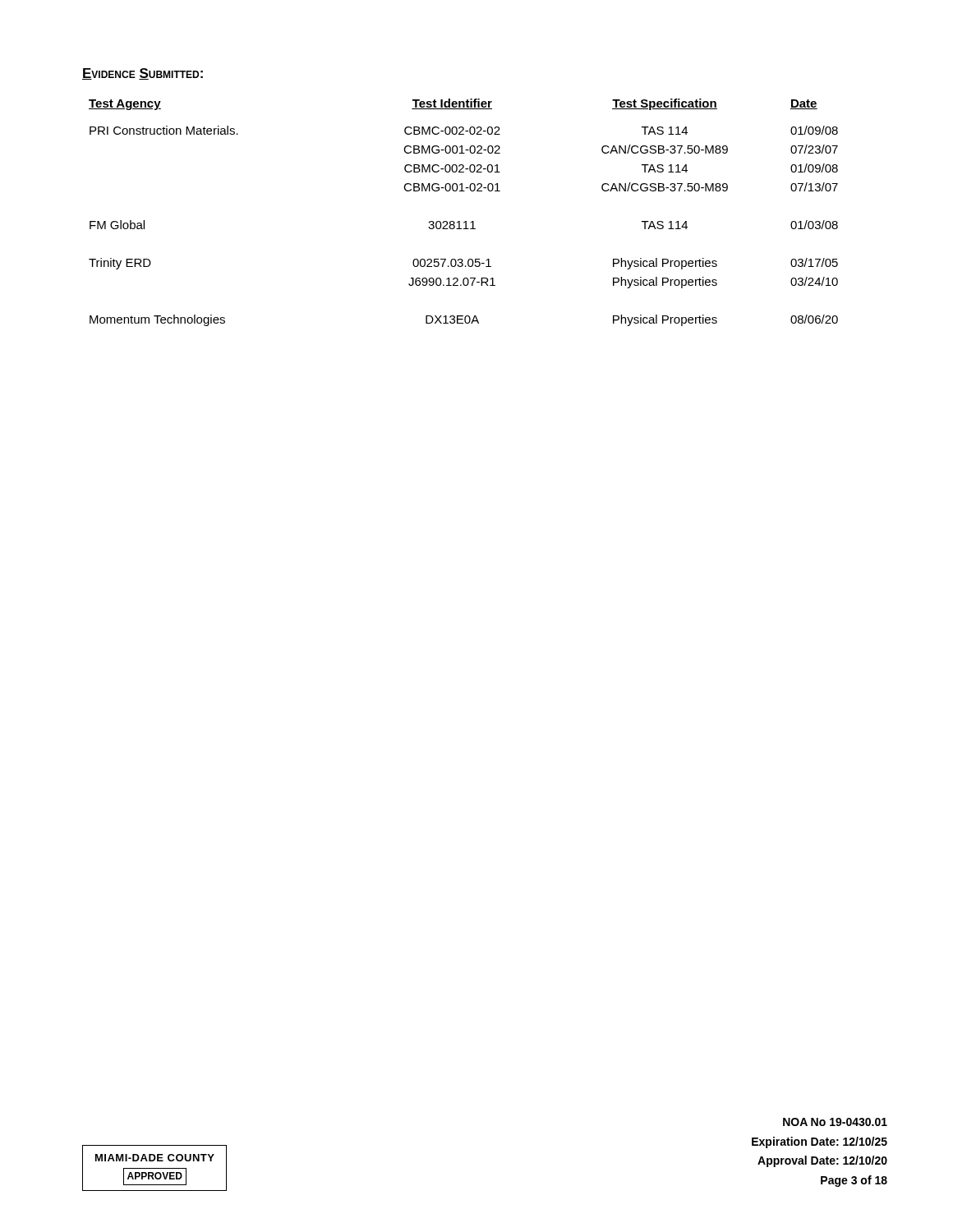This screenshot has width=953, height=1232.
Task: Click on the logo
Action: (155, 1168)
